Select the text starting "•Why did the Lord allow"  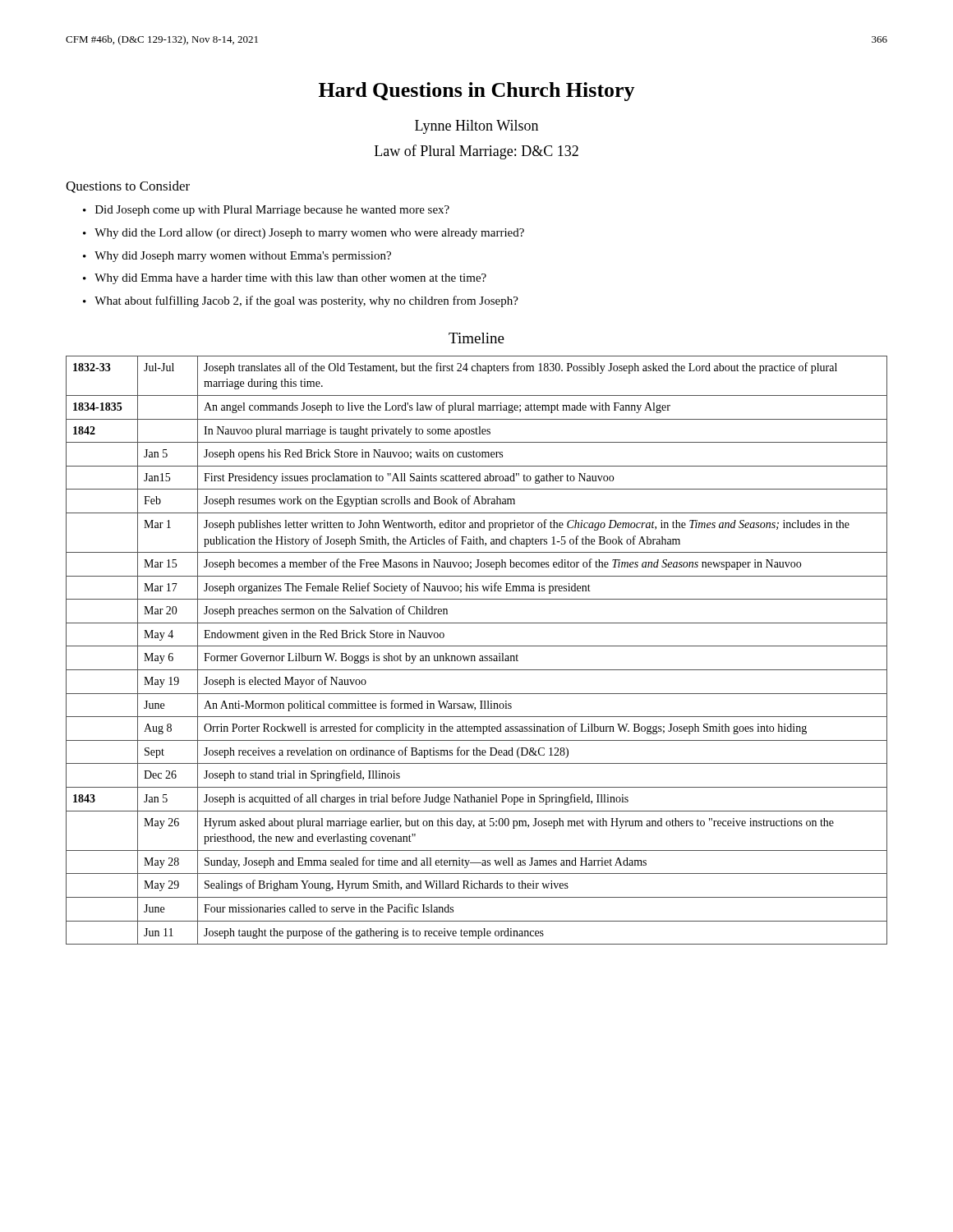point(303,233)
